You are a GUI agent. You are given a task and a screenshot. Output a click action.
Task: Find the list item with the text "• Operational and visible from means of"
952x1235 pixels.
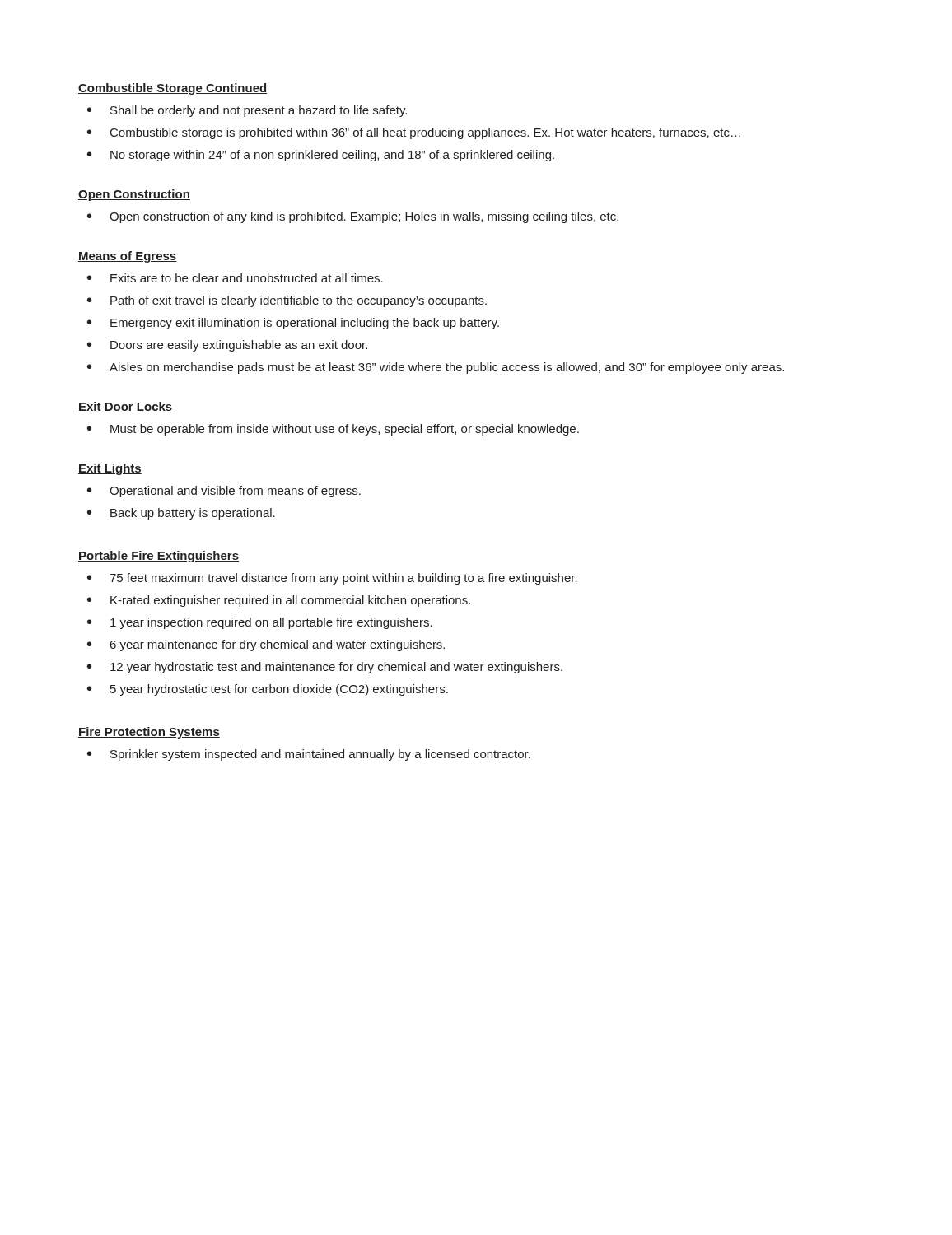[x=224, y=492]
